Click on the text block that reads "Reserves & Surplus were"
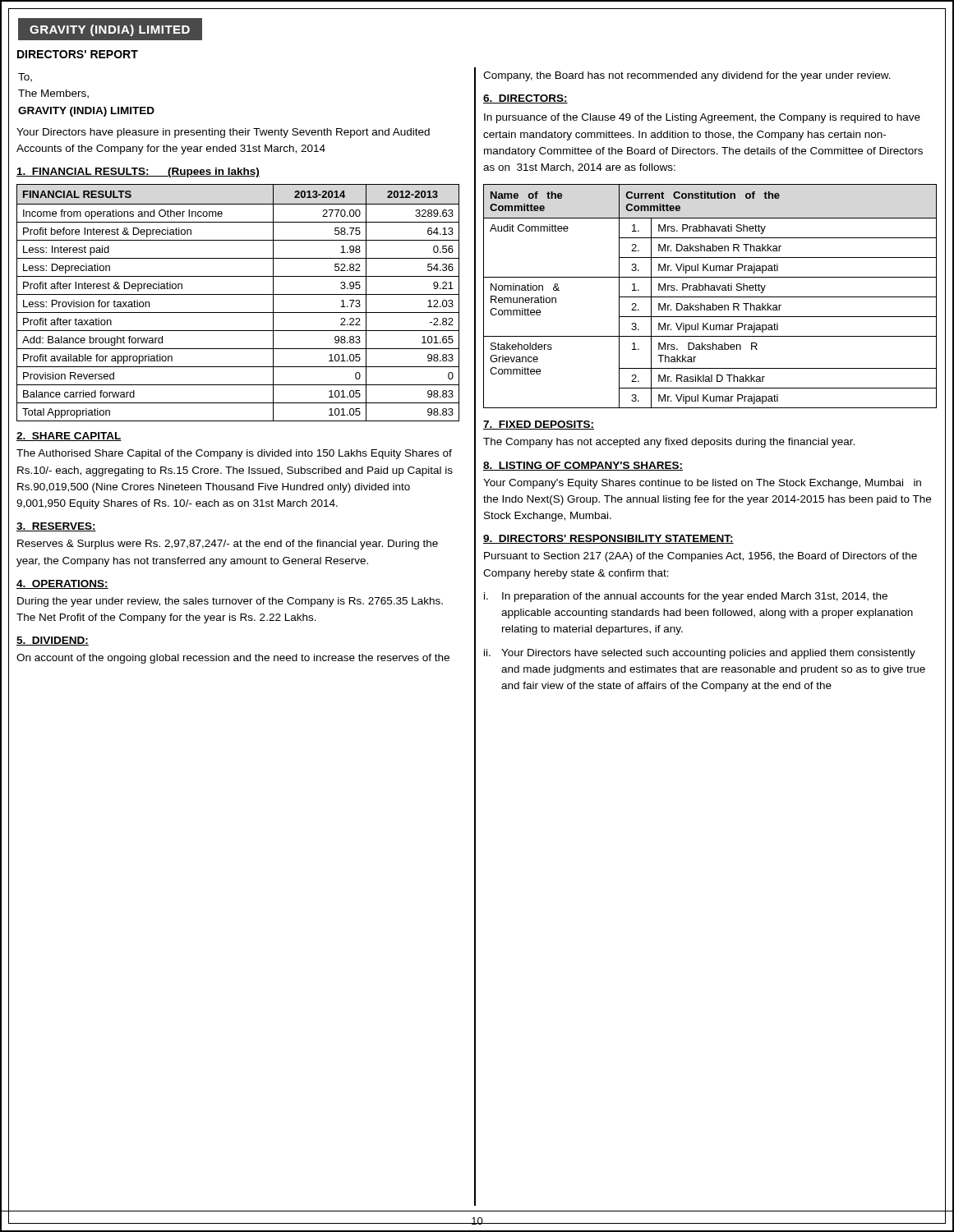 227,552
